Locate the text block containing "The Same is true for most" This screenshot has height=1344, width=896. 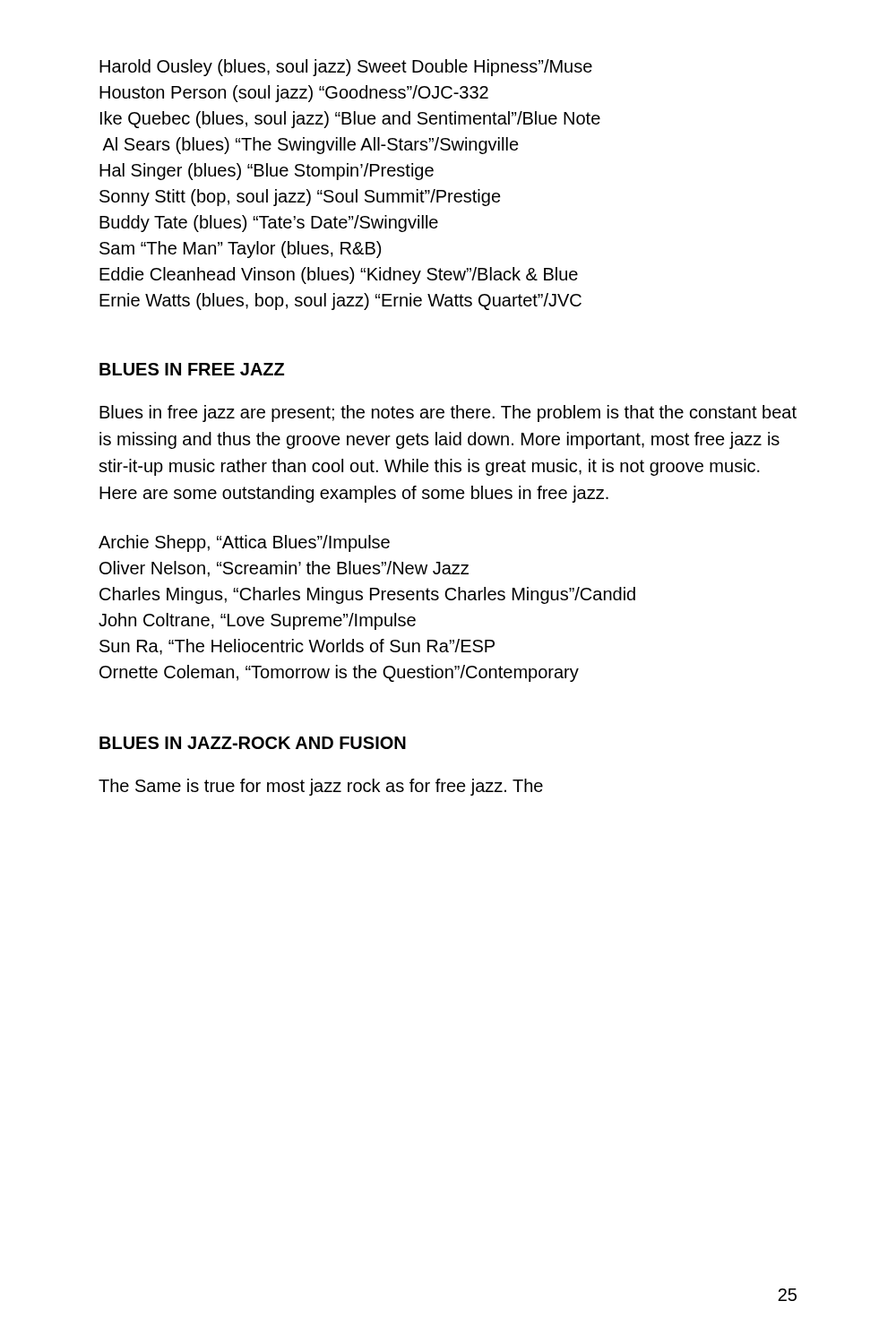coord(321,786)
